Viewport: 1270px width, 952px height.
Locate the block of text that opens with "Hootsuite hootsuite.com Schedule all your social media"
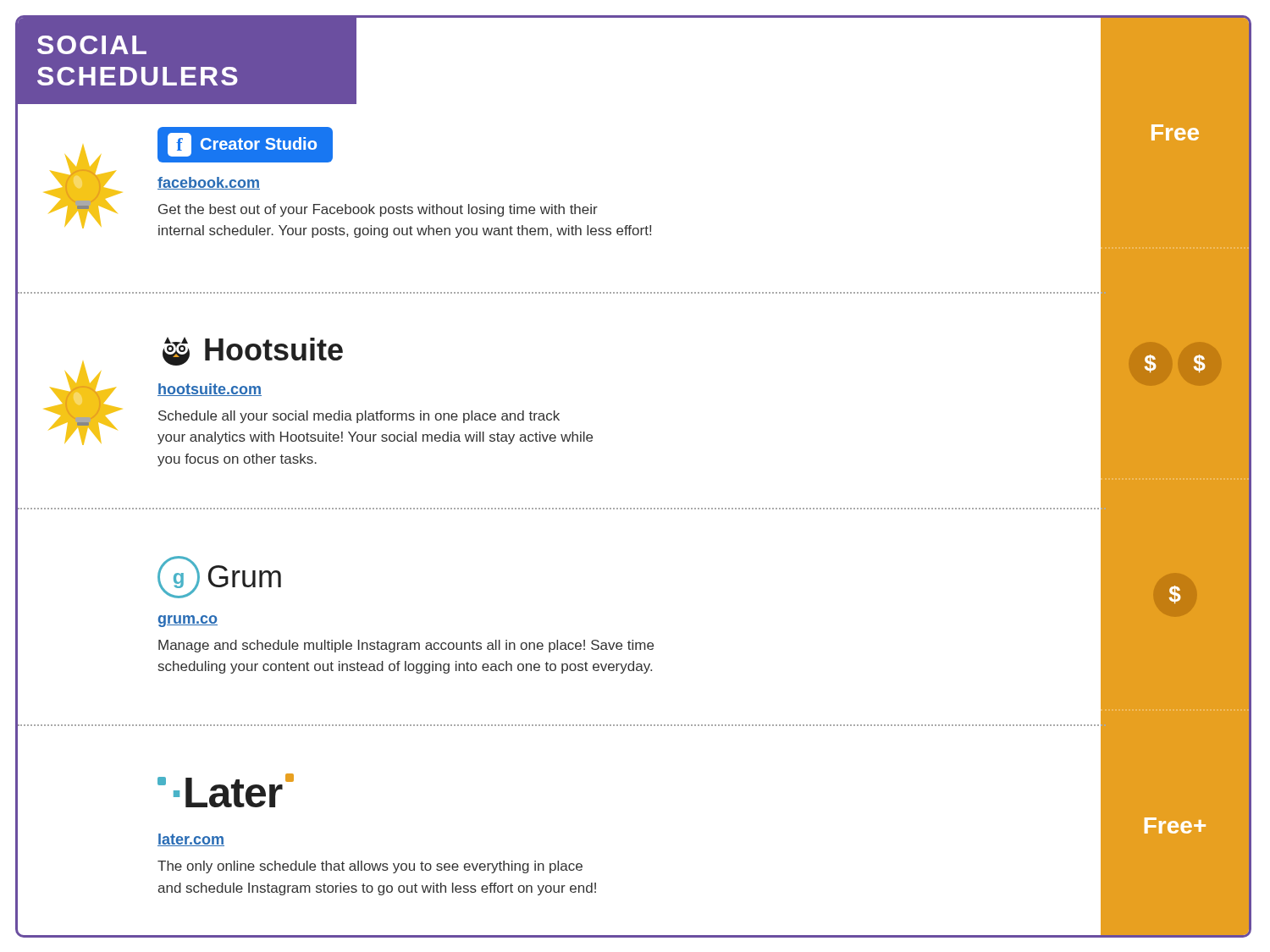tap(562, 401)
